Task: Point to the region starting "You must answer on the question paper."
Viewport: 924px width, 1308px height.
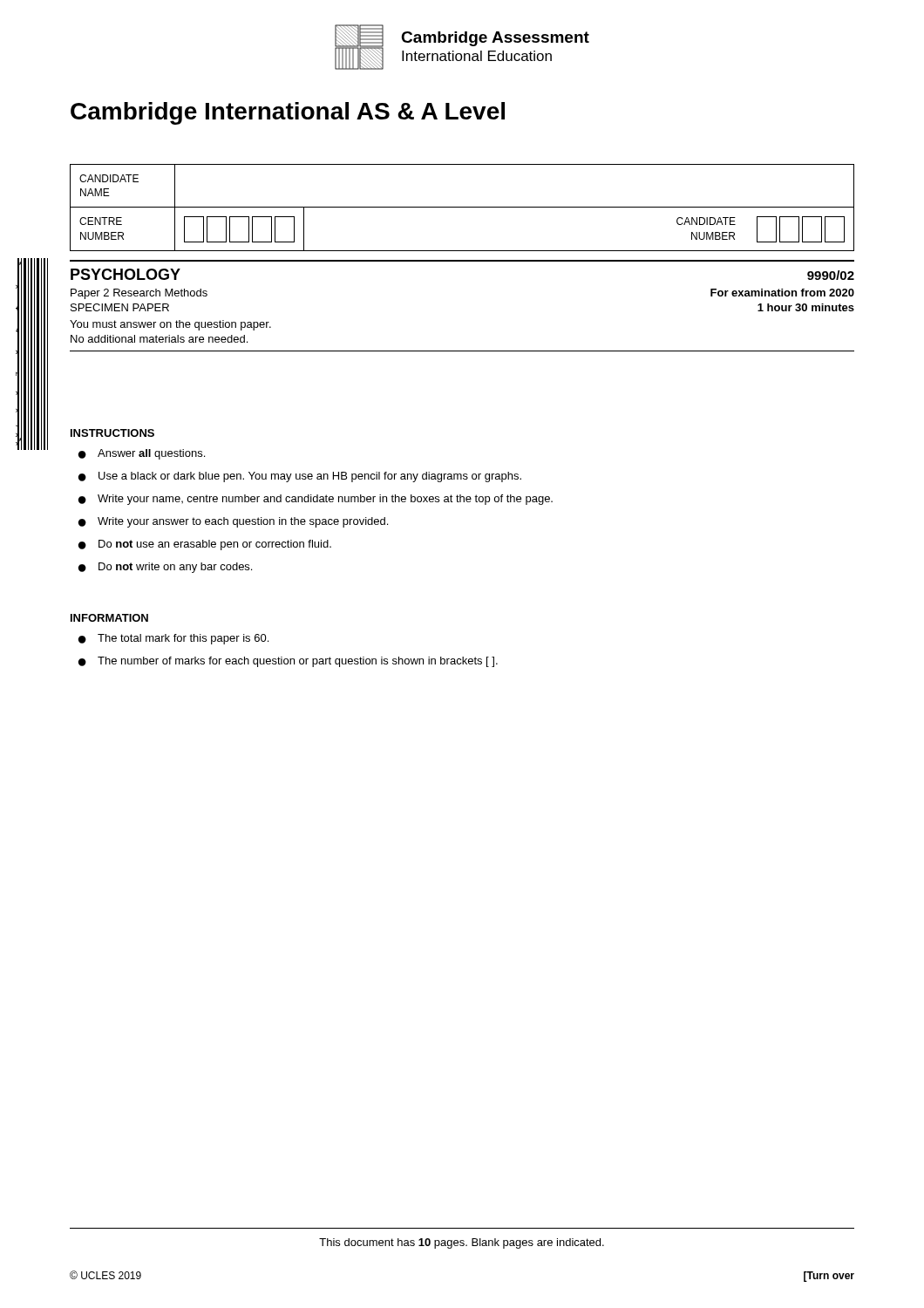Action: (x=171, y=324)
